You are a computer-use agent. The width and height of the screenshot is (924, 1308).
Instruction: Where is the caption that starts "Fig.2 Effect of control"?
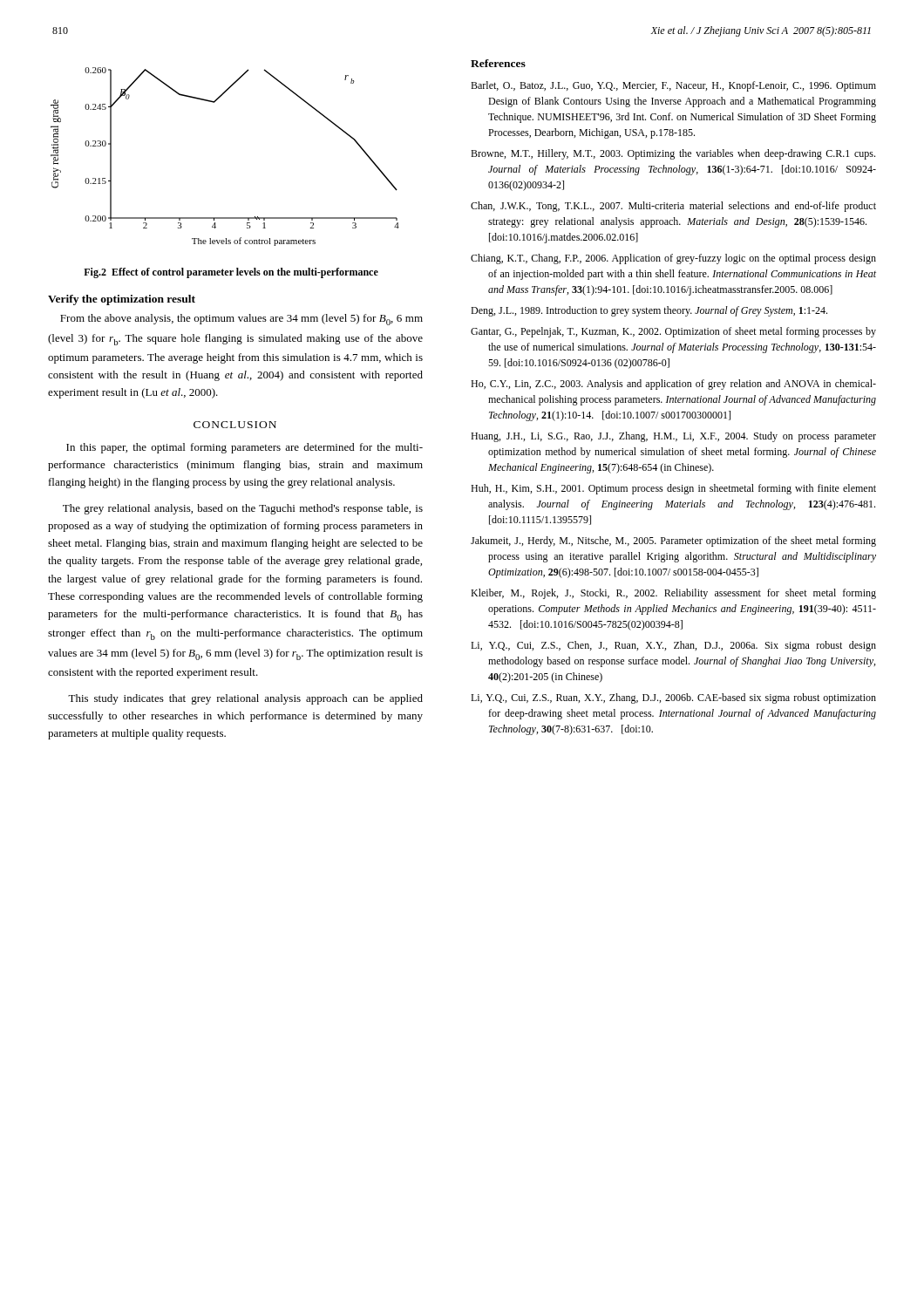tap(231, 272)
